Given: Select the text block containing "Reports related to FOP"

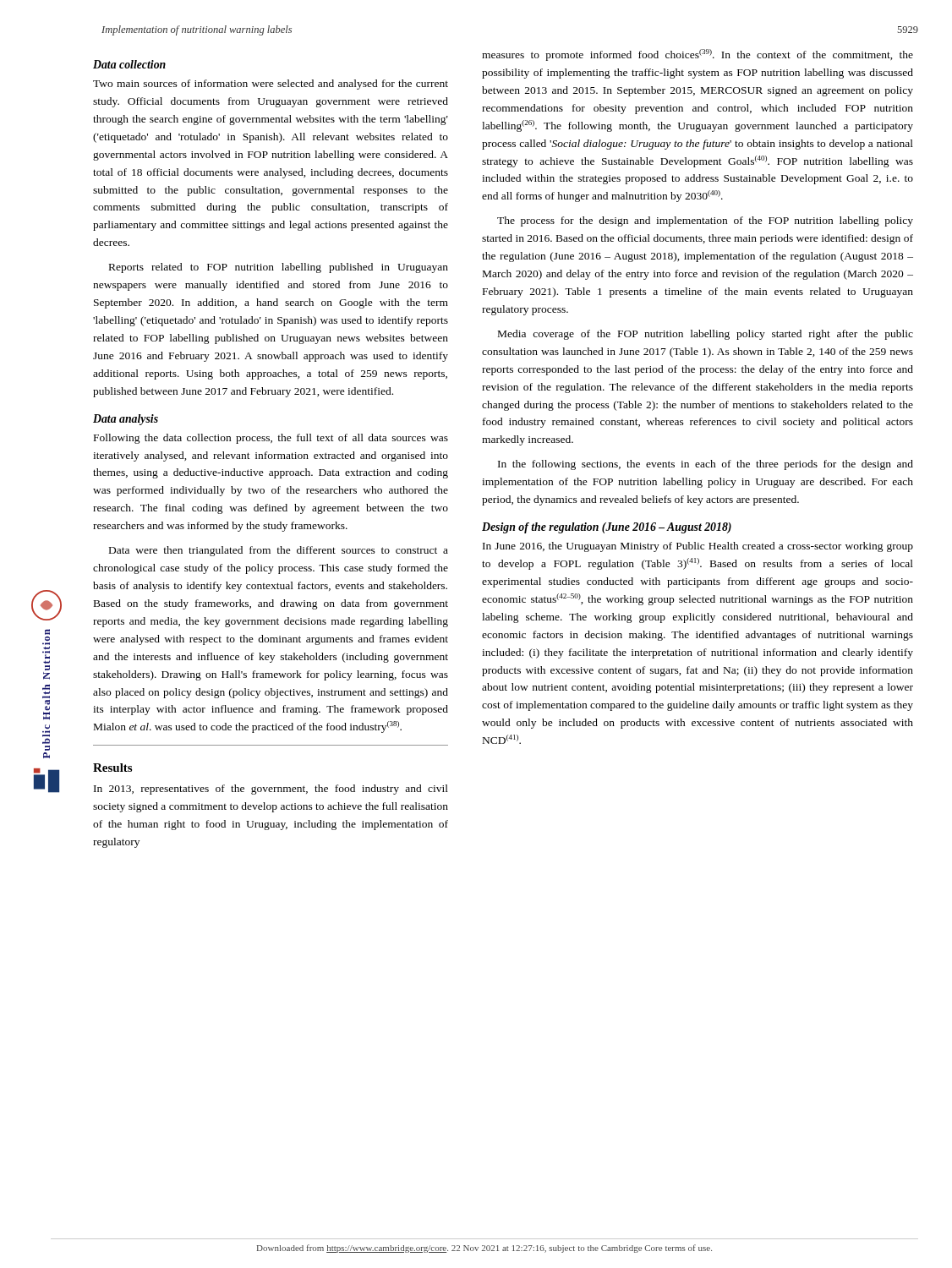Looking at the screenshot, I should tap(271, 330).
